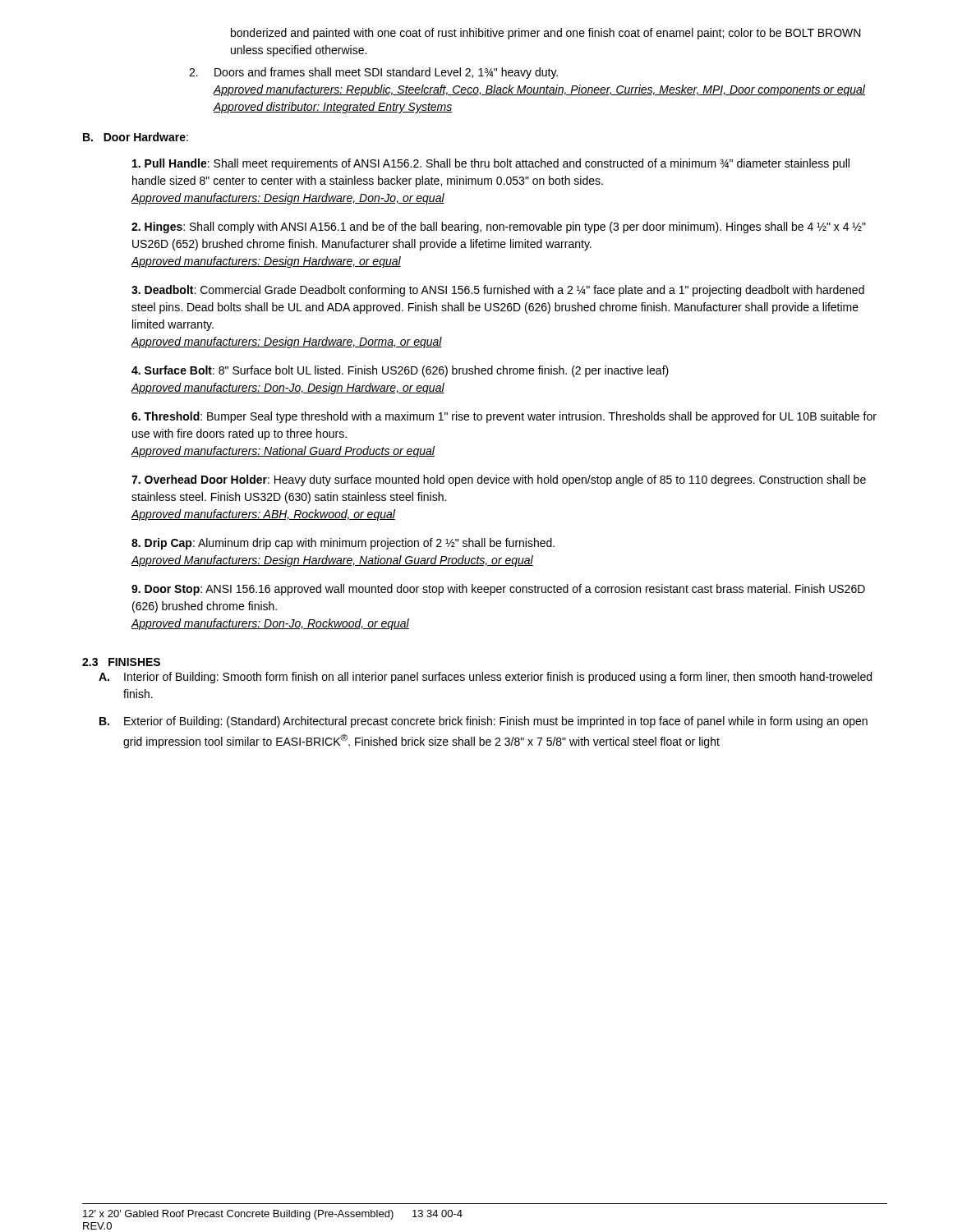Point to the block beginning "Threshold: Bumper Seal type threshold with a maximum"
The image size is (953, 1232).
(504, 417)
